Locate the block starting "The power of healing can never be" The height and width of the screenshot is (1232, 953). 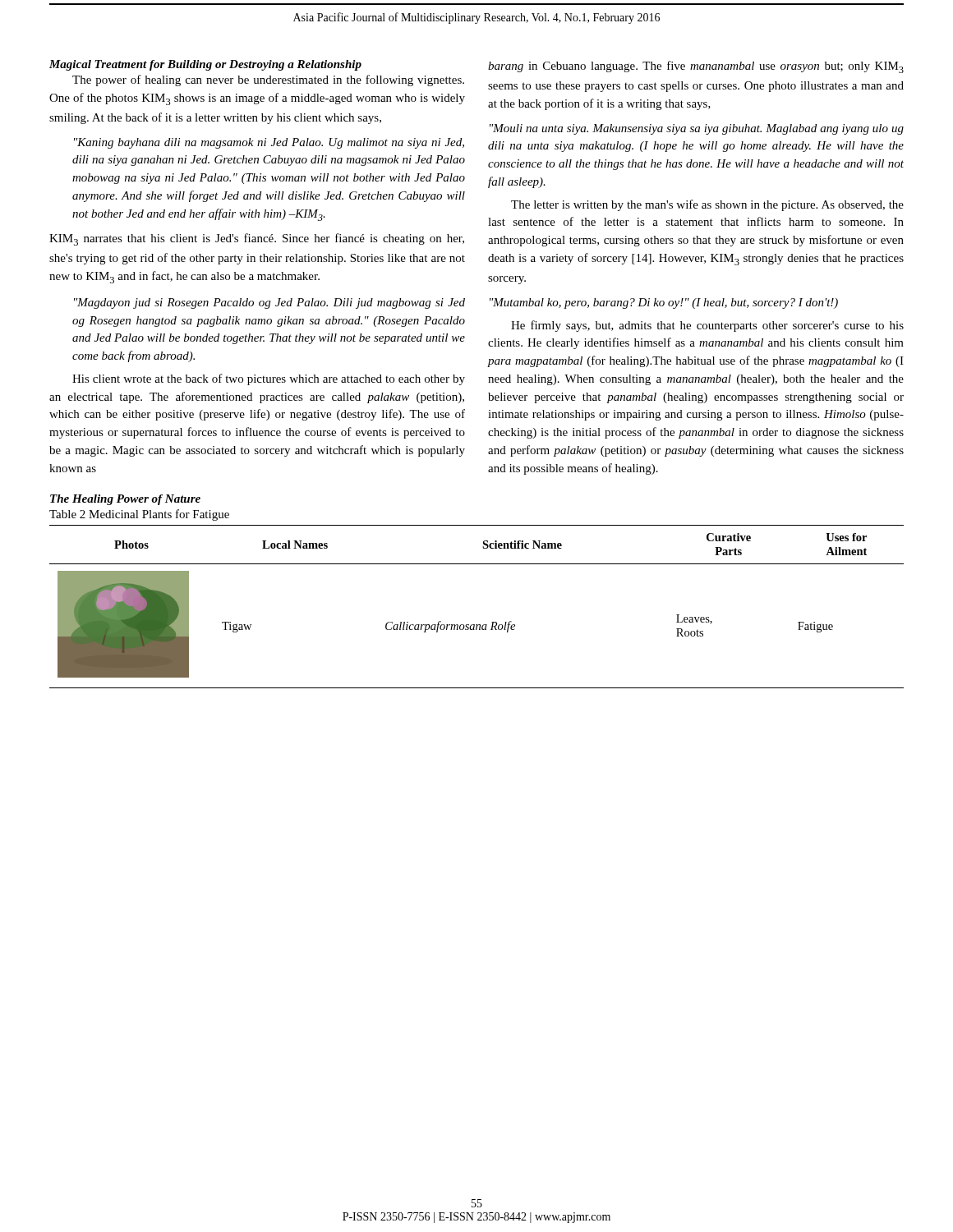257,99
